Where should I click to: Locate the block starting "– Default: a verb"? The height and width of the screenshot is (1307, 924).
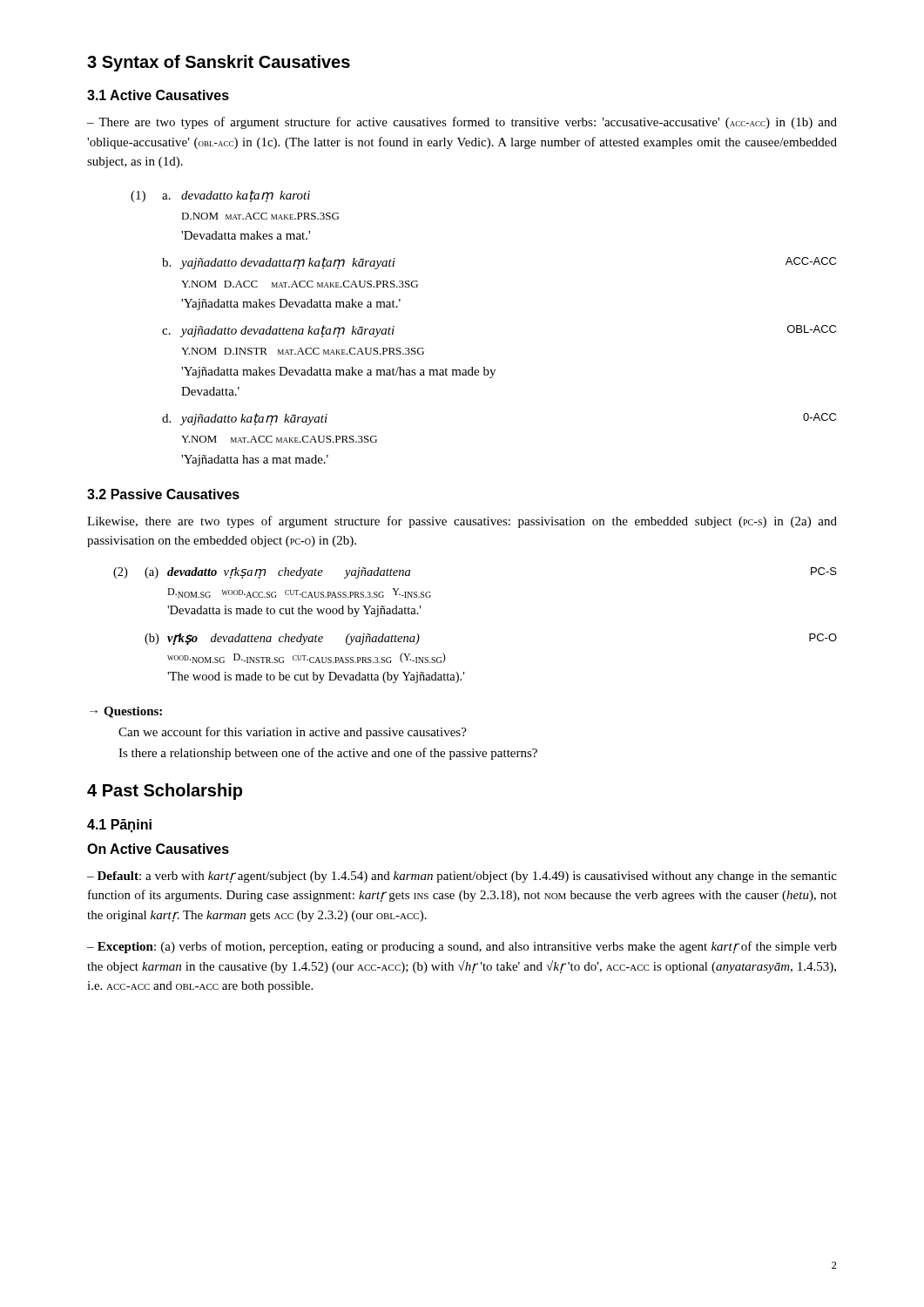point(462,895)
